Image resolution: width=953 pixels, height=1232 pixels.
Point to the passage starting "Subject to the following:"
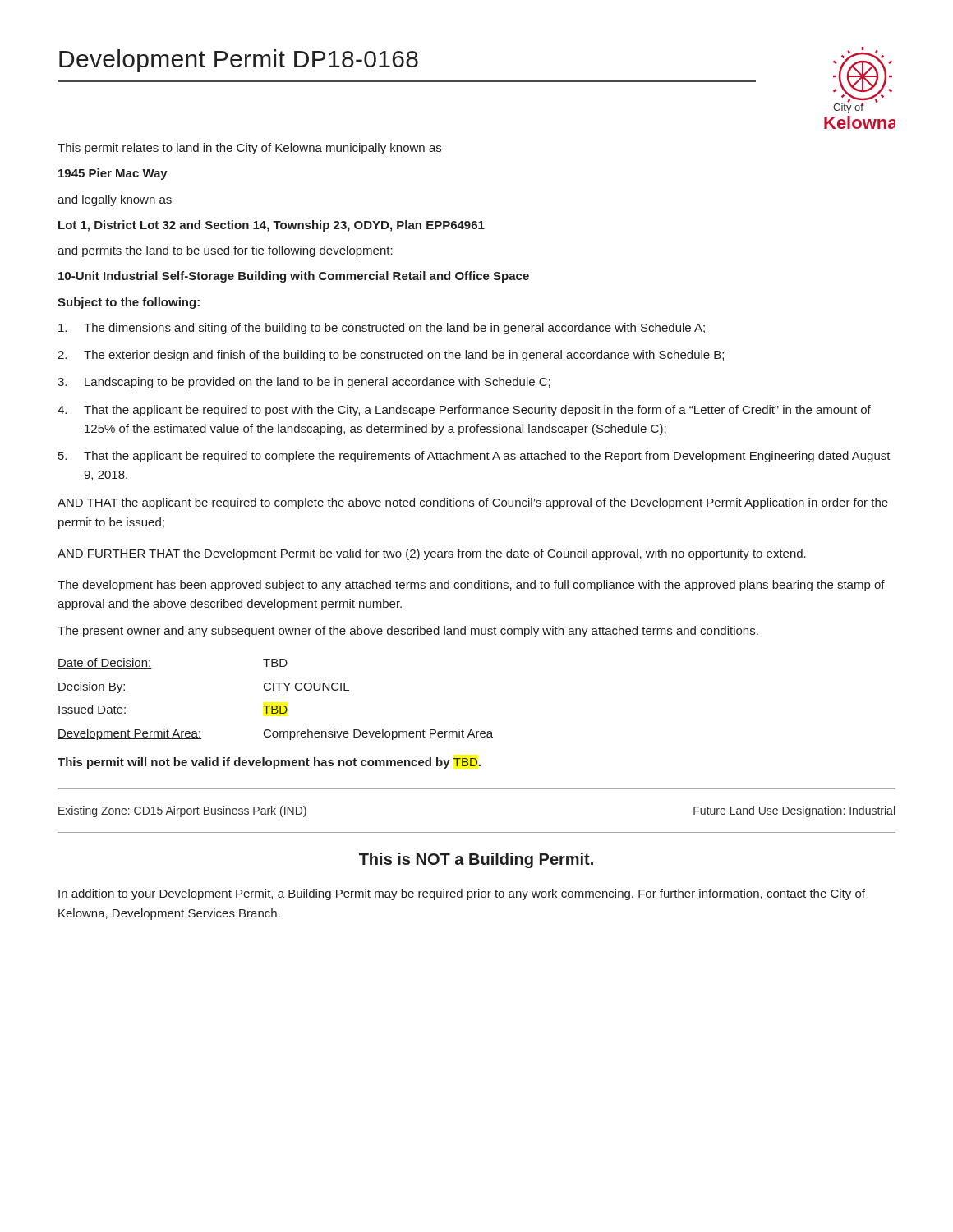pos(129,301)
